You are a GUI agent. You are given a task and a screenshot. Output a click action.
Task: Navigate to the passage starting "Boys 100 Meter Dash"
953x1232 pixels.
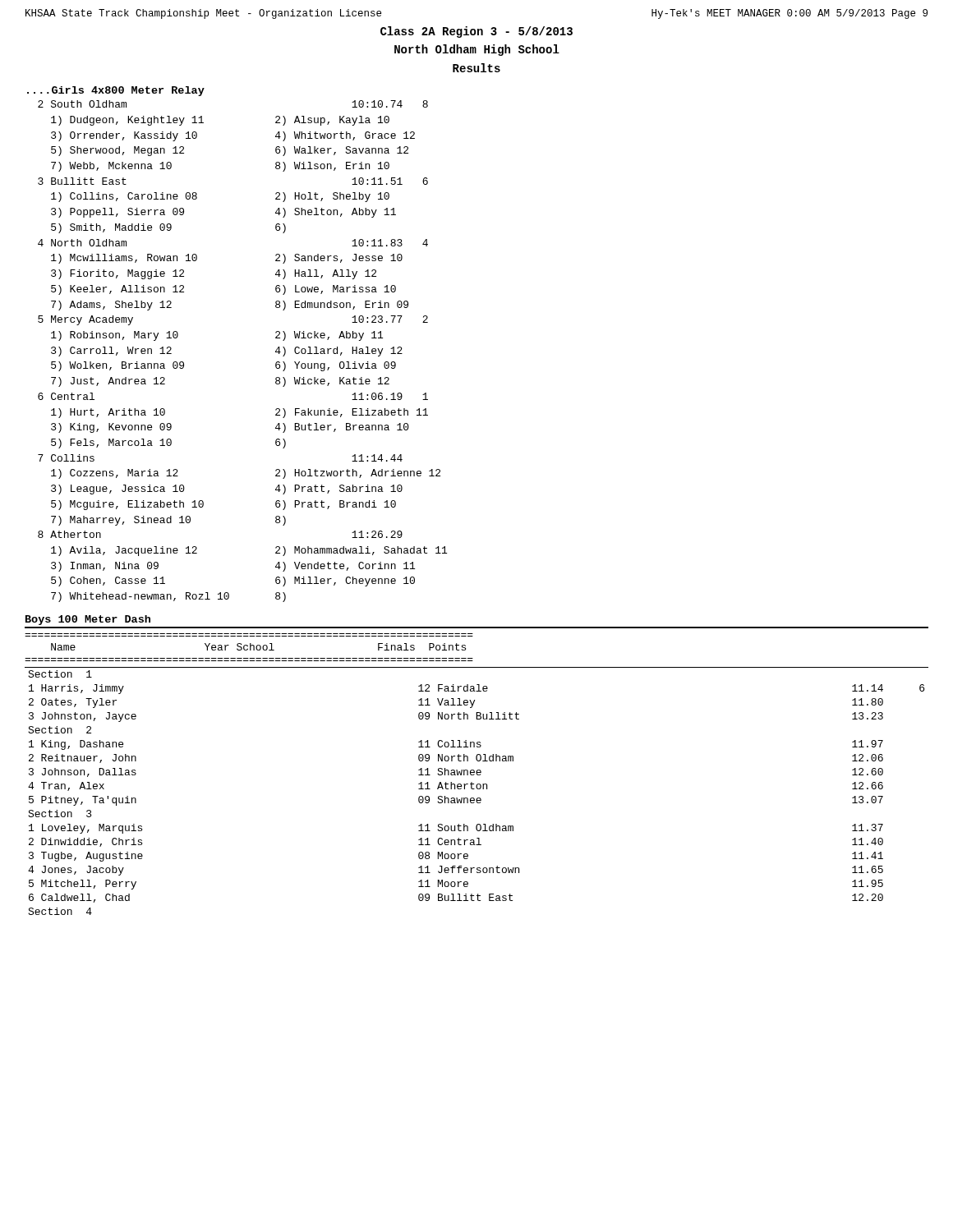pyautogui.click(x=88, y=620)
